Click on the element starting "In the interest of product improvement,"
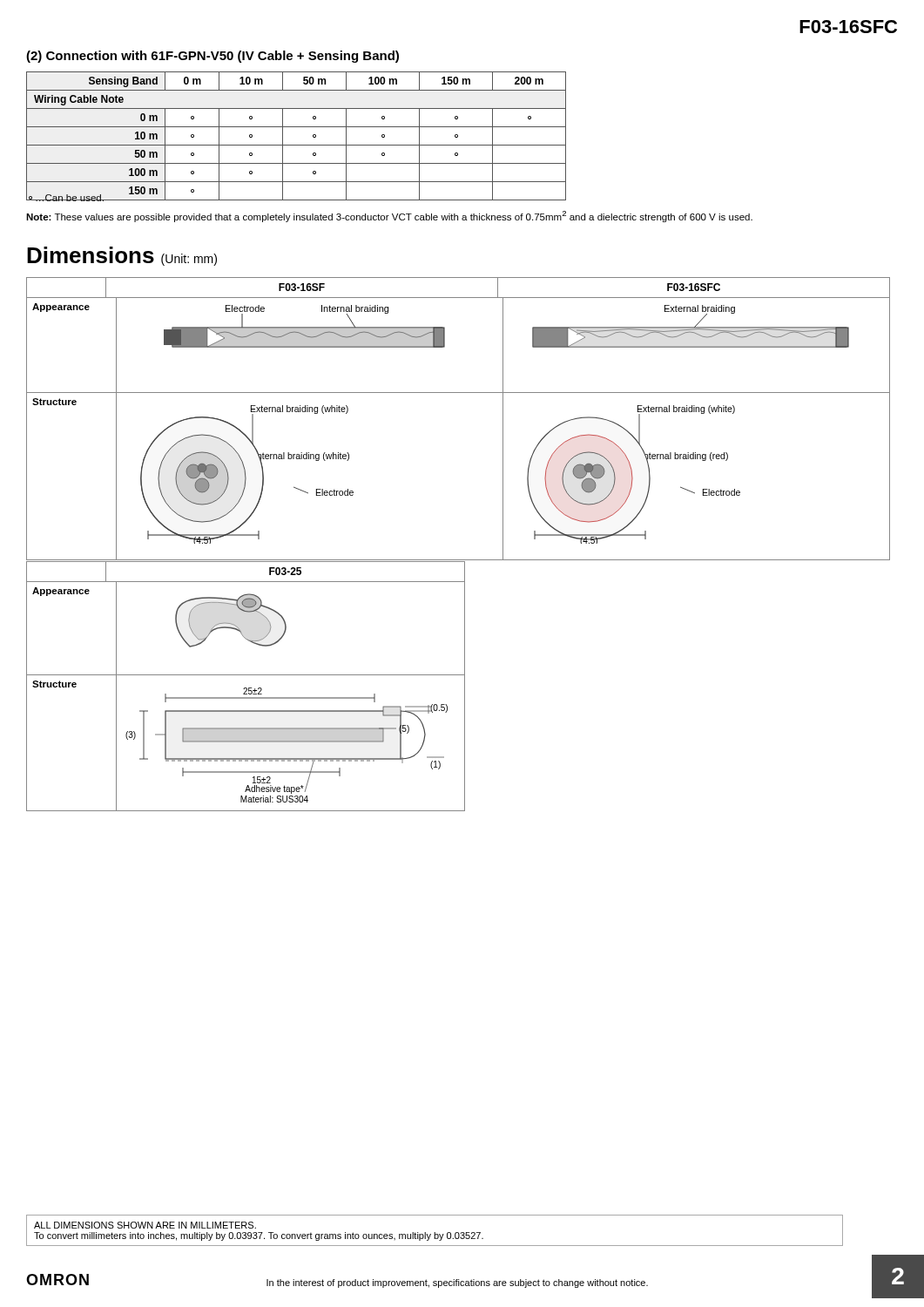Viewport: 924px width, 1307px height. pyautogui.click(x=457, y=1283)
